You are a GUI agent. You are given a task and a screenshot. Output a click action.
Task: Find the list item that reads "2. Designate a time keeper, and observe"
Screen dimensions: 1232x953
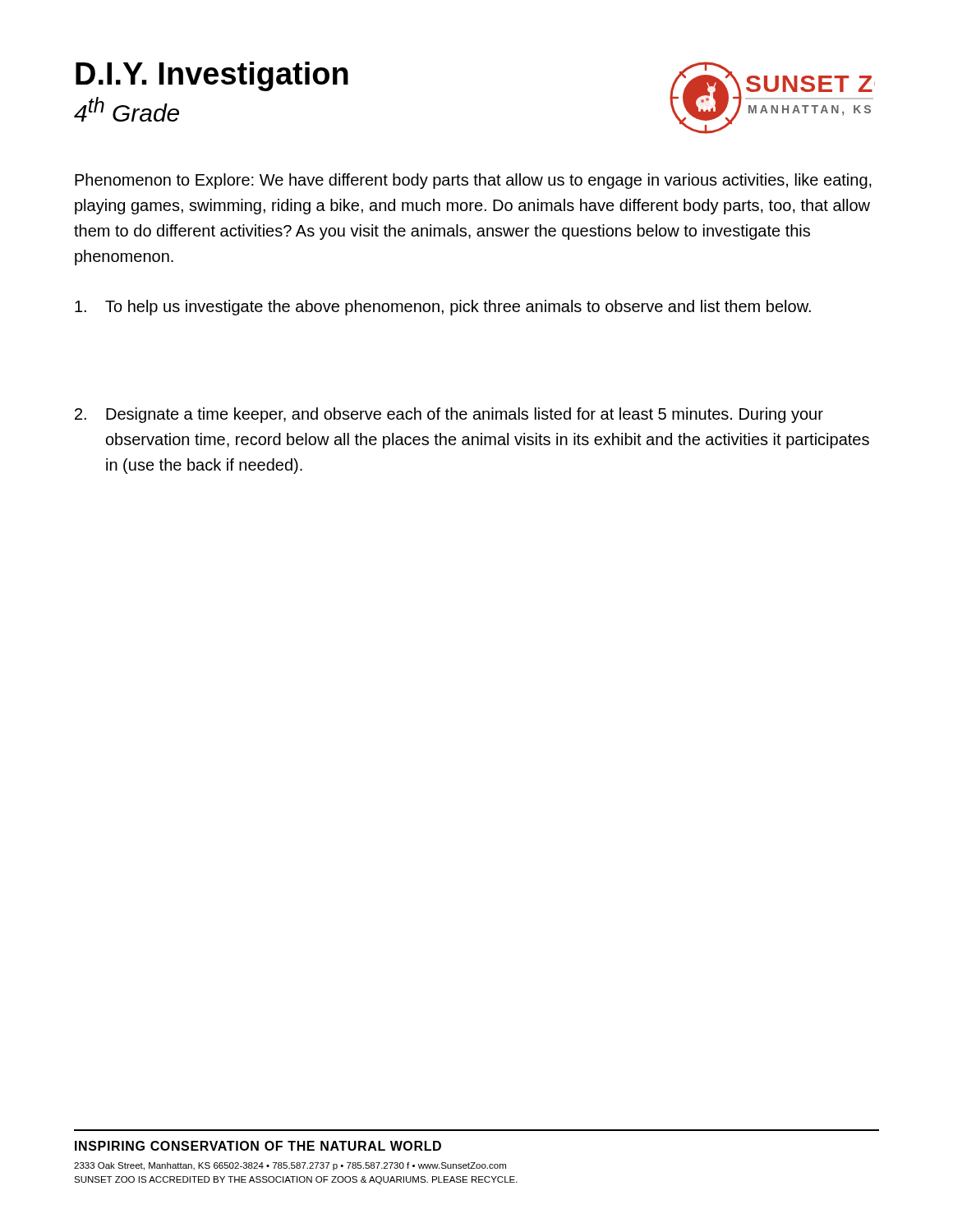point(476,440)
